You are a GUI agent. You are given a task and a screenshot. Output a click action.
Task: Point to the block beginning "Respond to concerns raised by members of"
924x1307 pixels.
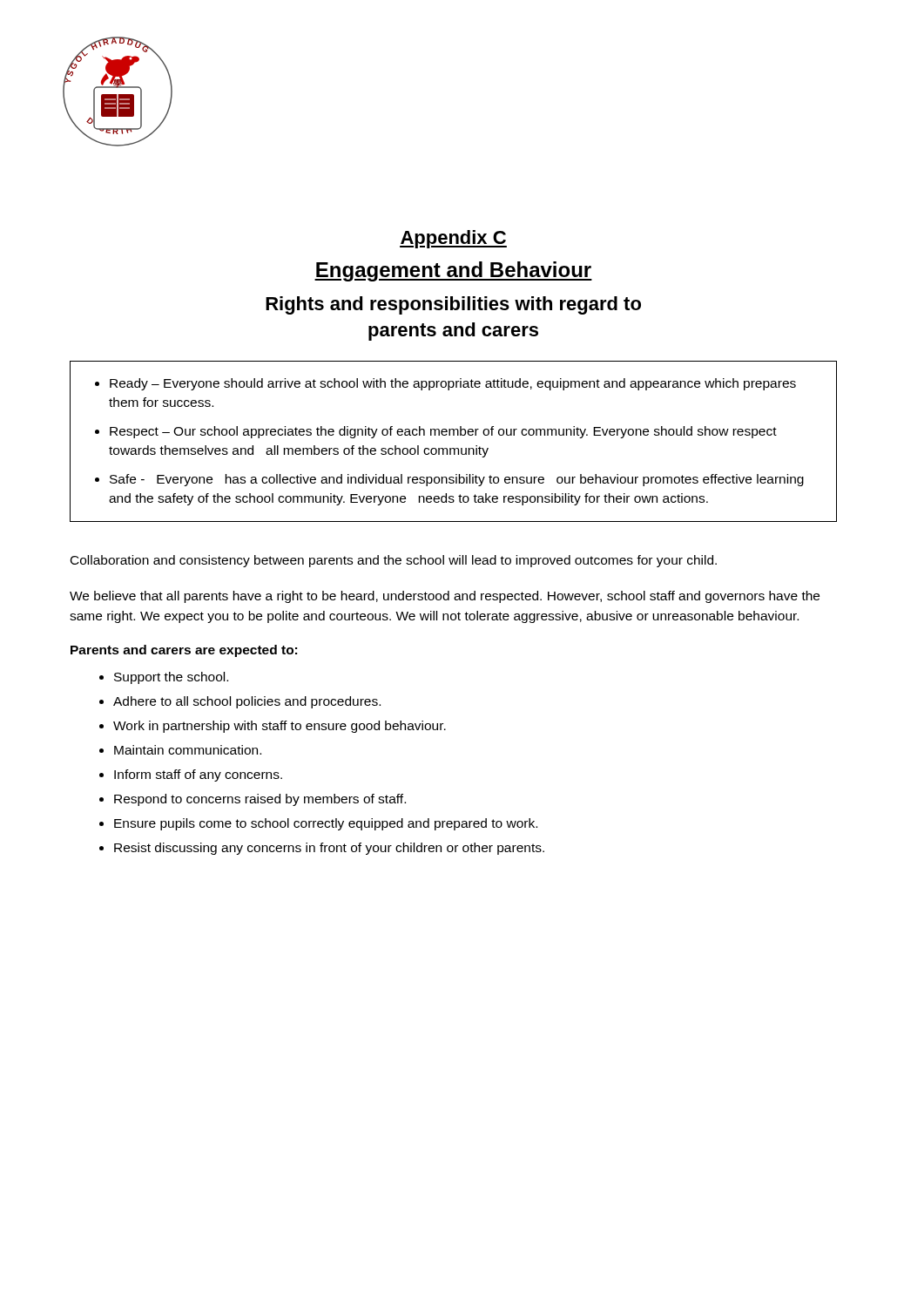click(x=260, y=798)
